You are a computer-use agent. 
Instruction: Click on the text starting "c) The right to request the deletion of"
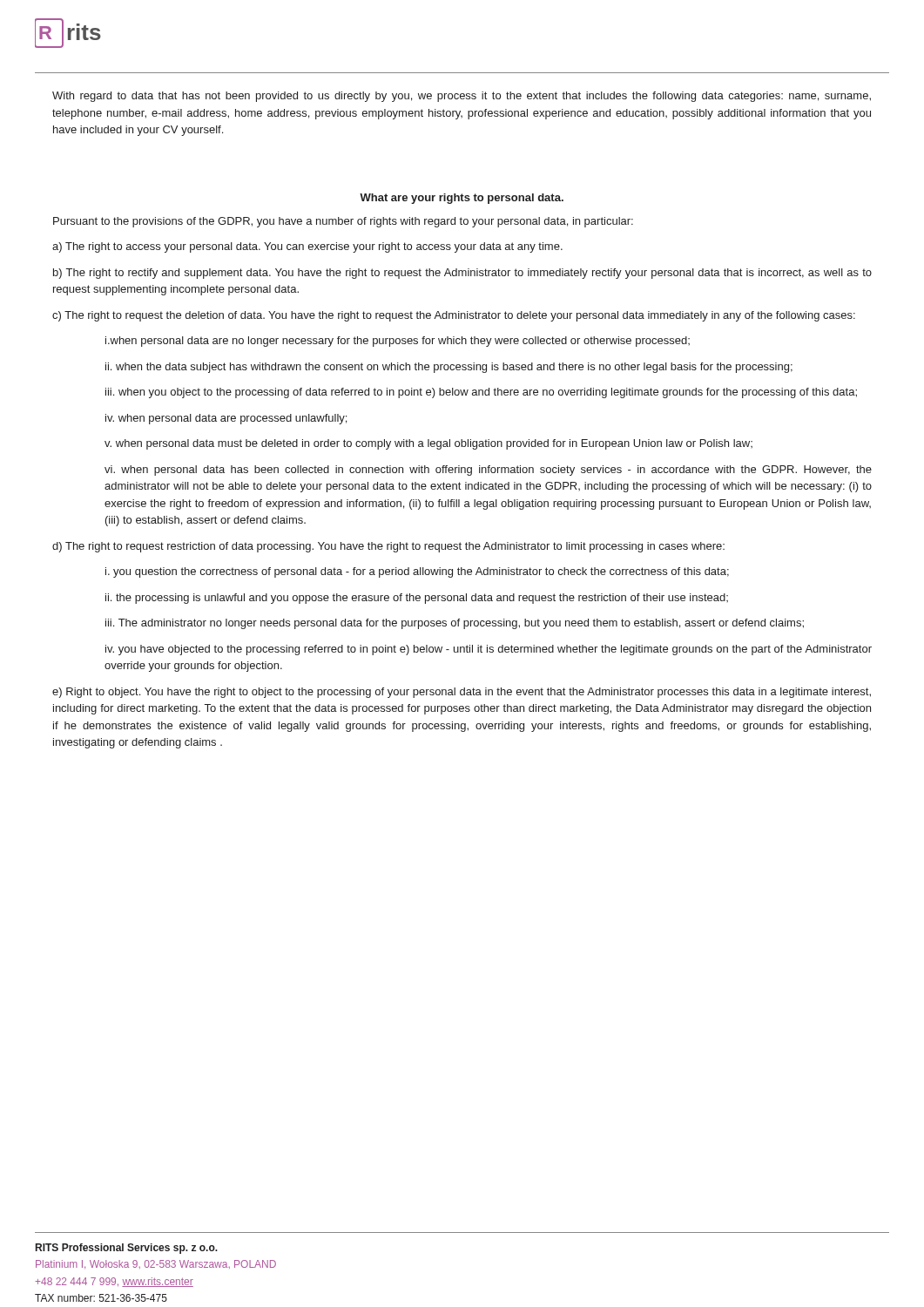pyautogui.click(x=462, y=315)
